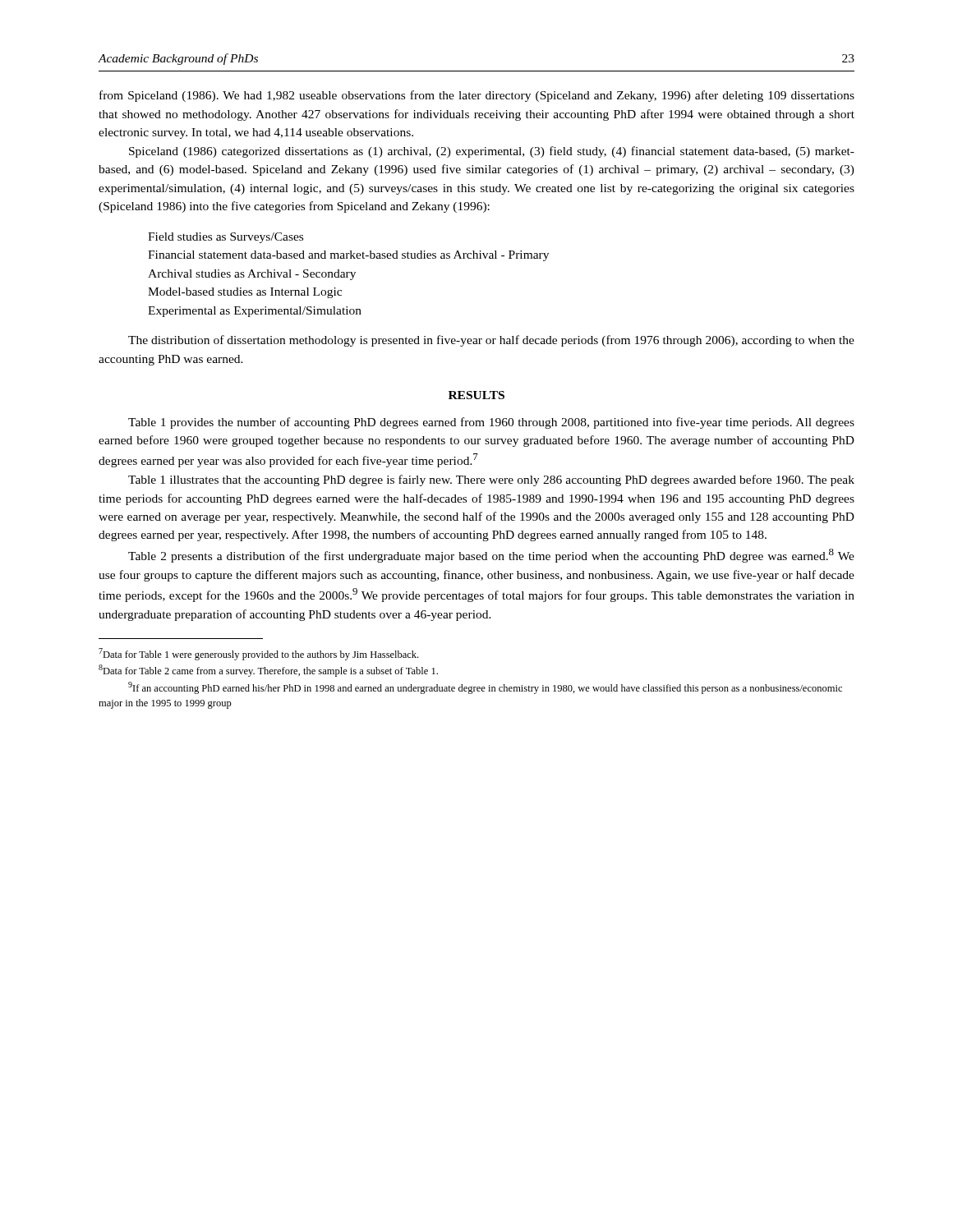This screenshot has height=1232, width=953.
Task: Find the text block that reads "Table 1 illustrates that the accounting PhD"
Action: [476, 508]
